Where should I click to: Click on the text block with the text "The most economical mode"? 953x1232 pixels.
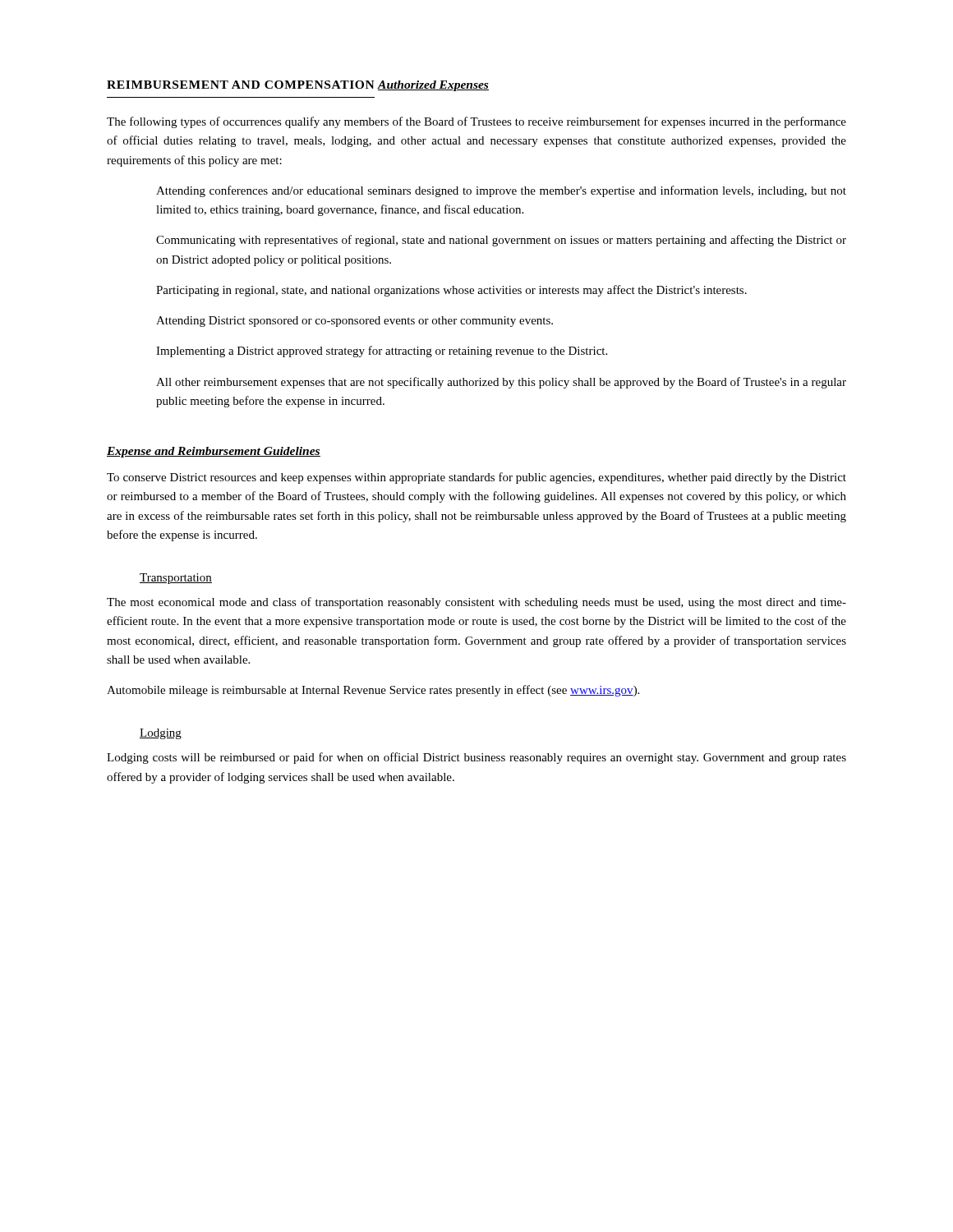tap(476, 631)
